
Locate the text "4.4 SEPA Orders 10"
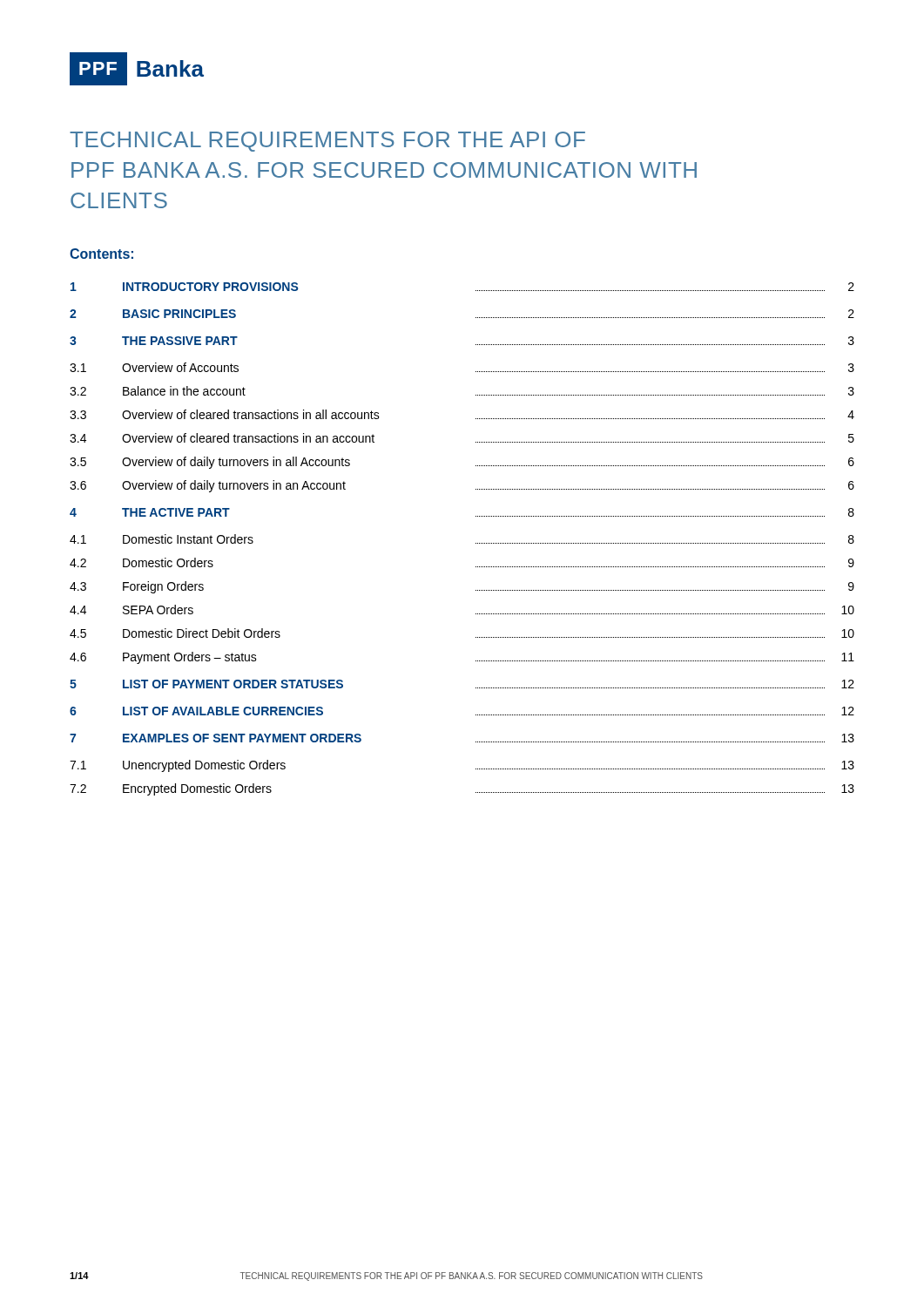pyautogui.click(x=161, y=607)
